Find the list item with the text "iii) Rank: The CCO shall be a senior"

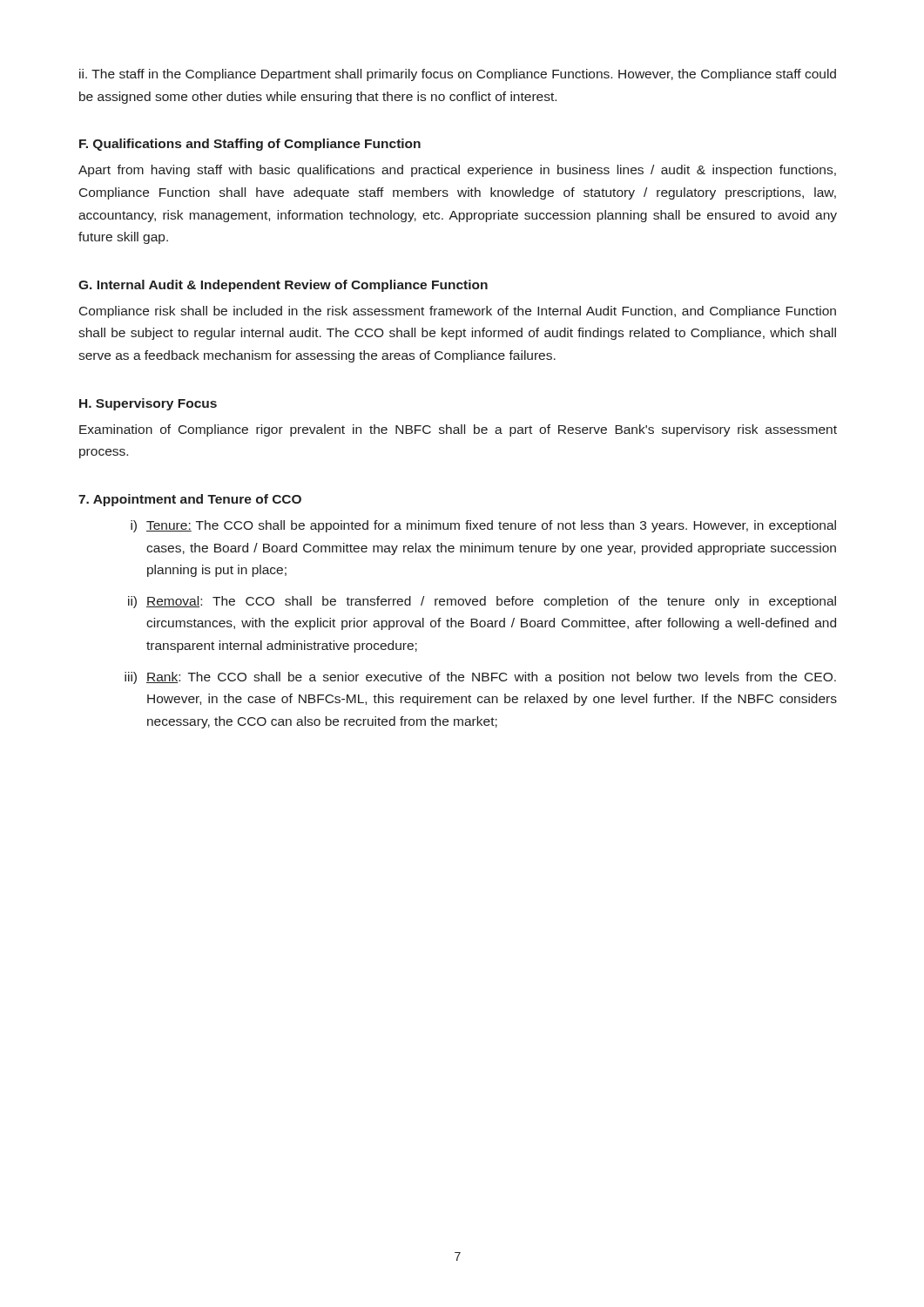click(x=471, y=699)
